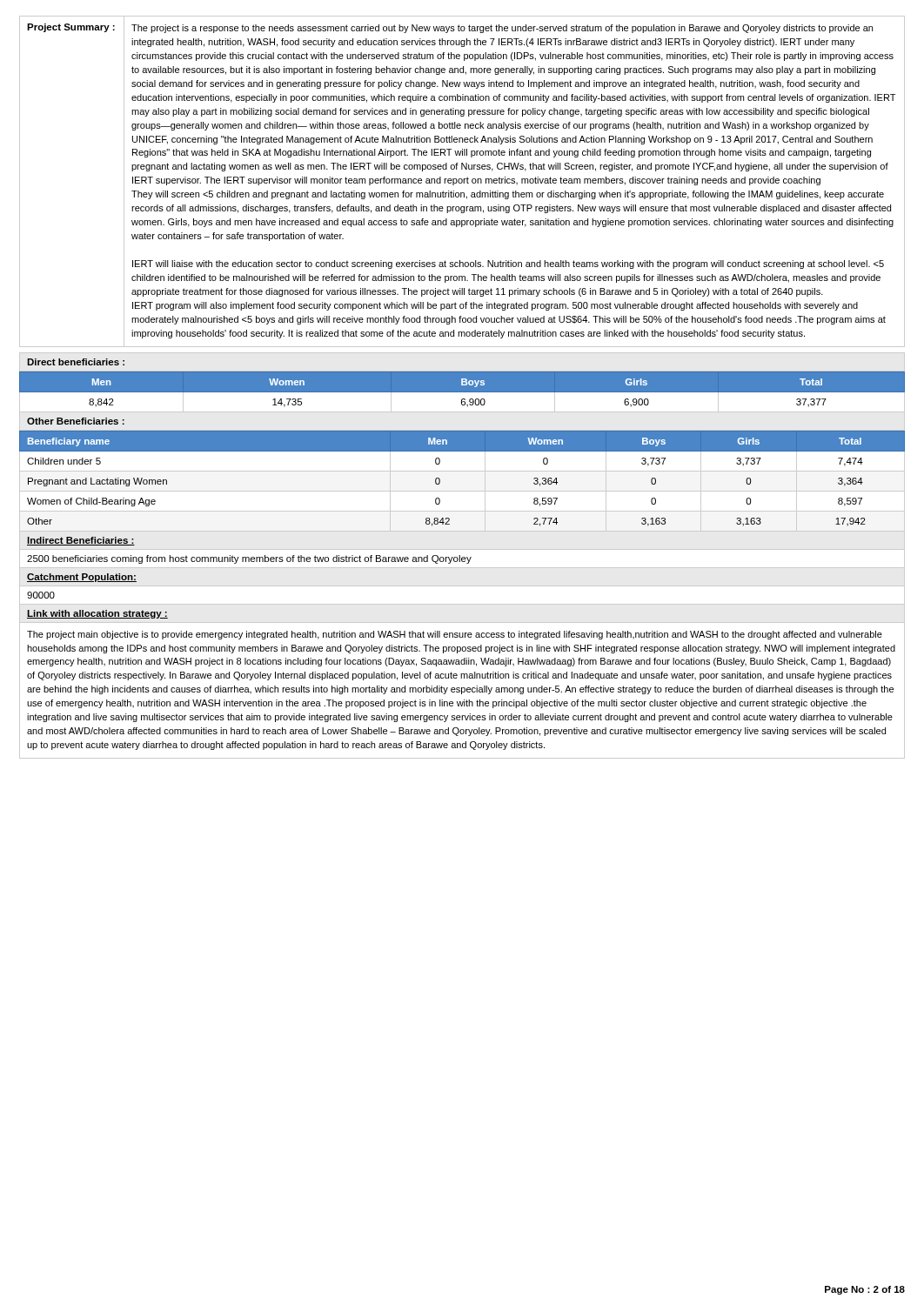Select the table that reads "6,900"

point(462,392)
